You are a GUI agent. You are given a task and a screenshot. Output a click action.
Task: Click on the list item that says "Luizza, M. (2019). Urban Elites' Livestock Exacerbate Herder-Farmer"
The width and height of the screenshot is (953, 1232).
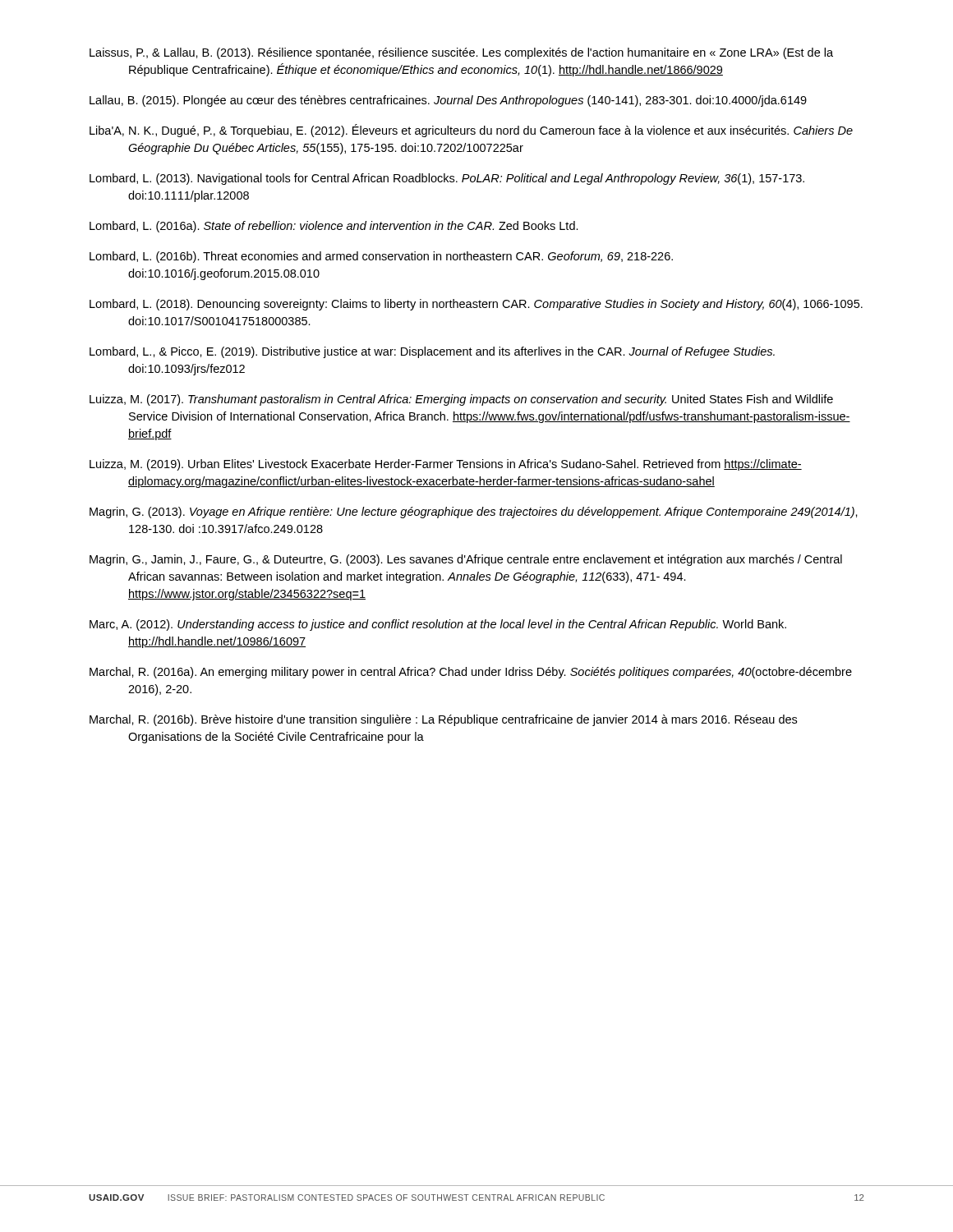(445, 473)
